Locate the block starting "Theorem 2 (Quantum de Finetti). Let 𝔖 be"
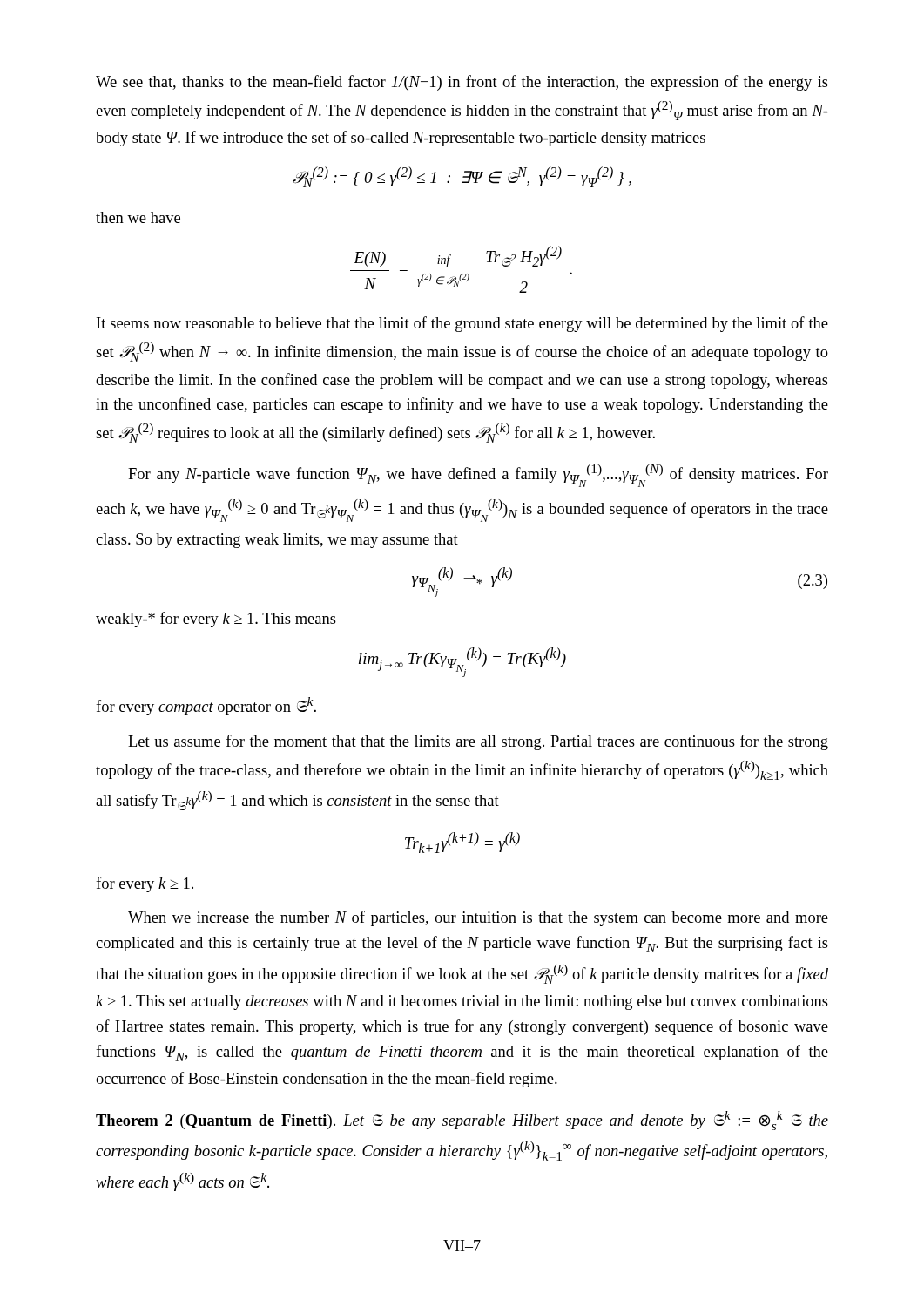924x1307 pixels. (x=462, y=1150)
